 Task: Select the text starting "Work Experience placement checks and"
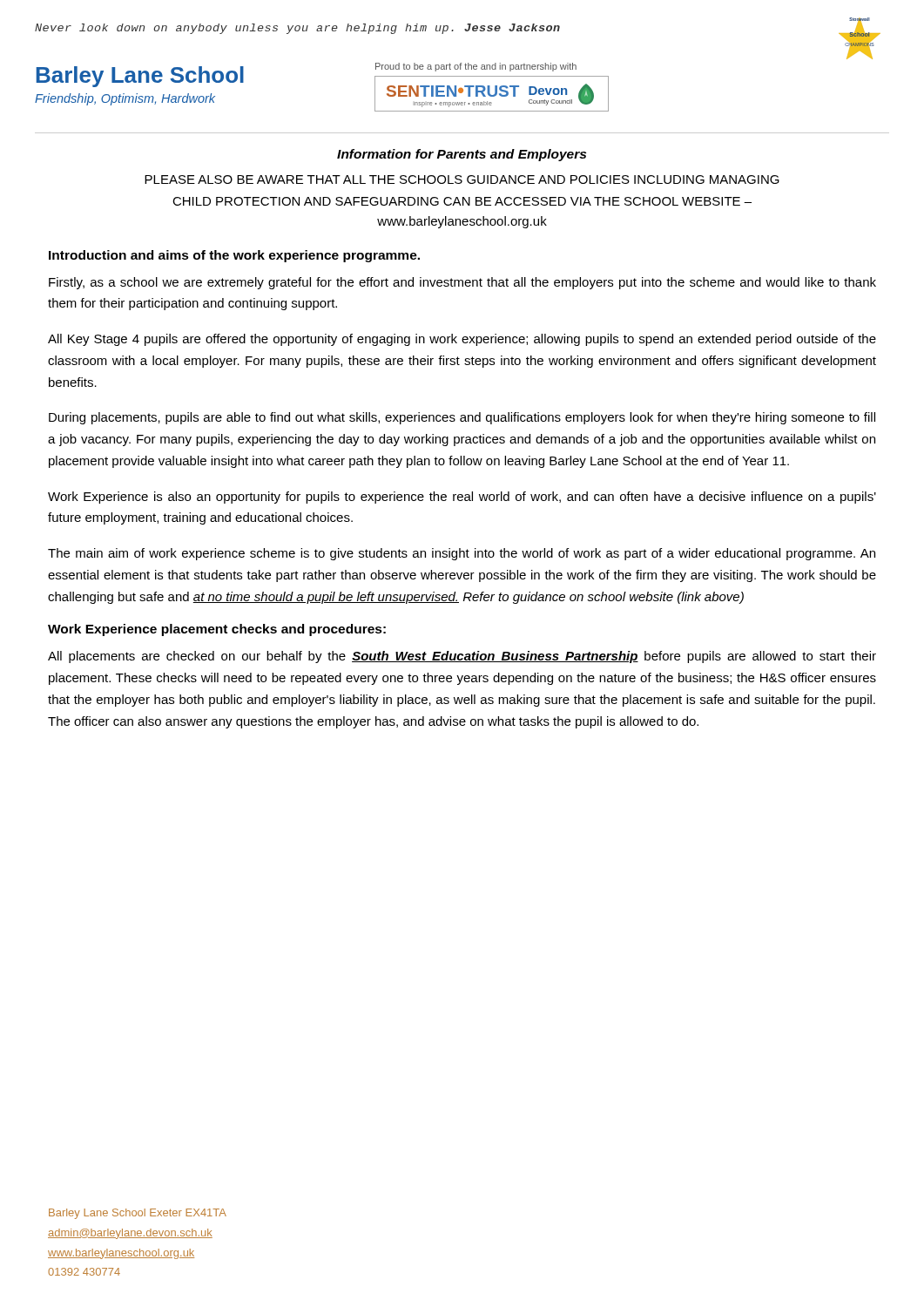coord(217,629)
